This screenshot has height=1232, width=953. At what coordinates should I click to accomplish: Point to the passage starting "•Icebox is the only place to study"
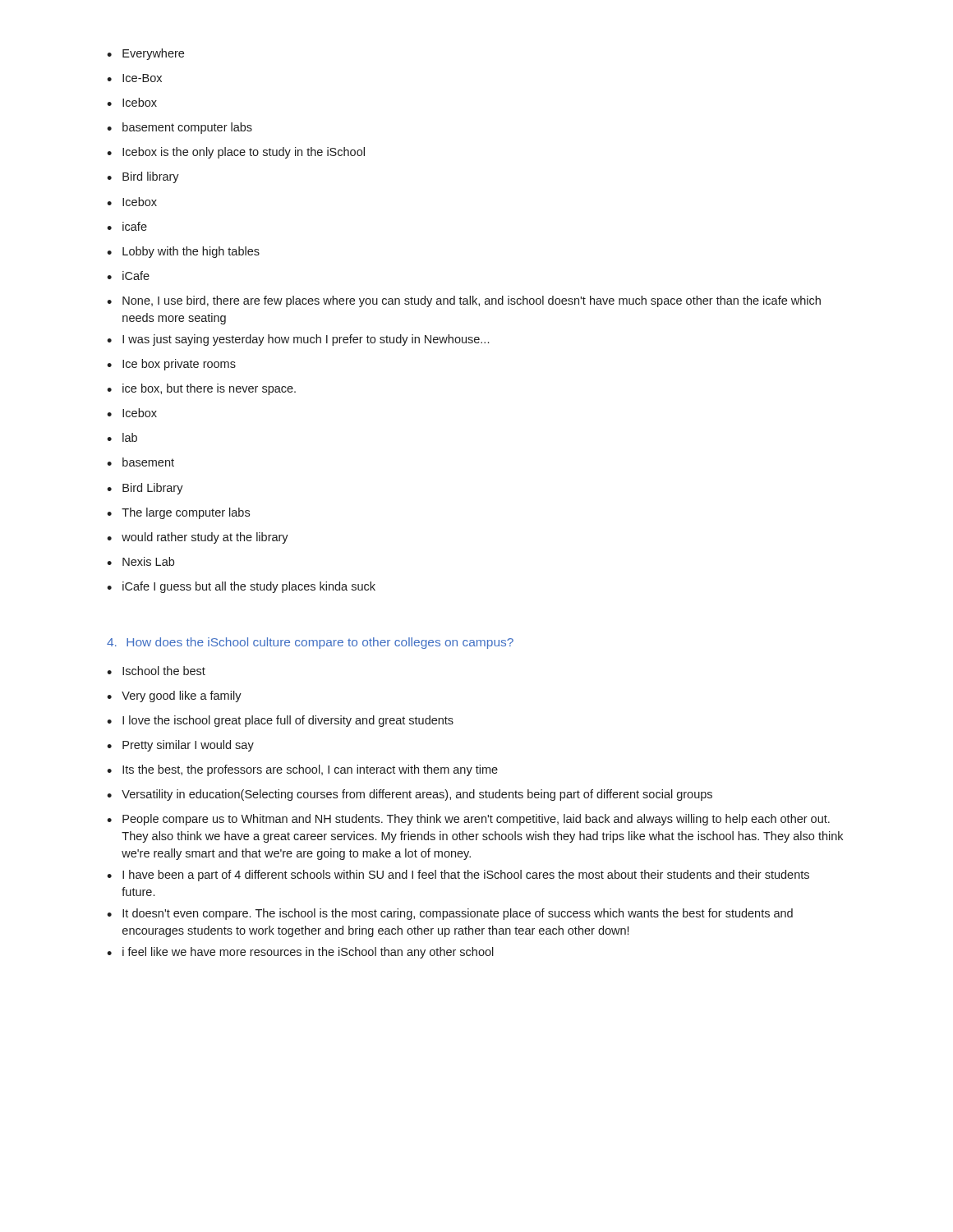[236, 153]
